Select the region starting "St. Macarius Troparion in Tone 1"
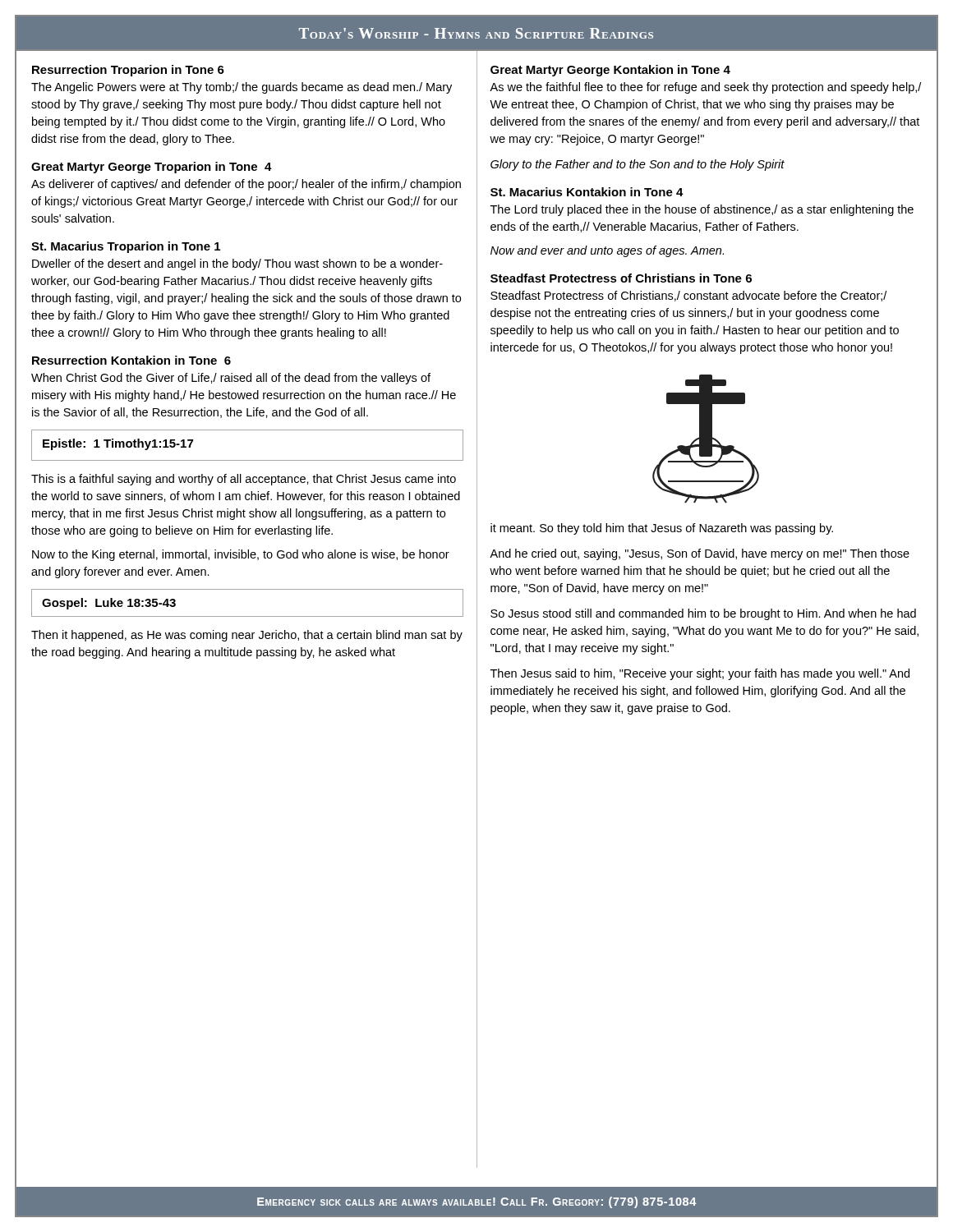The image size is (953, 1232). 126,246
